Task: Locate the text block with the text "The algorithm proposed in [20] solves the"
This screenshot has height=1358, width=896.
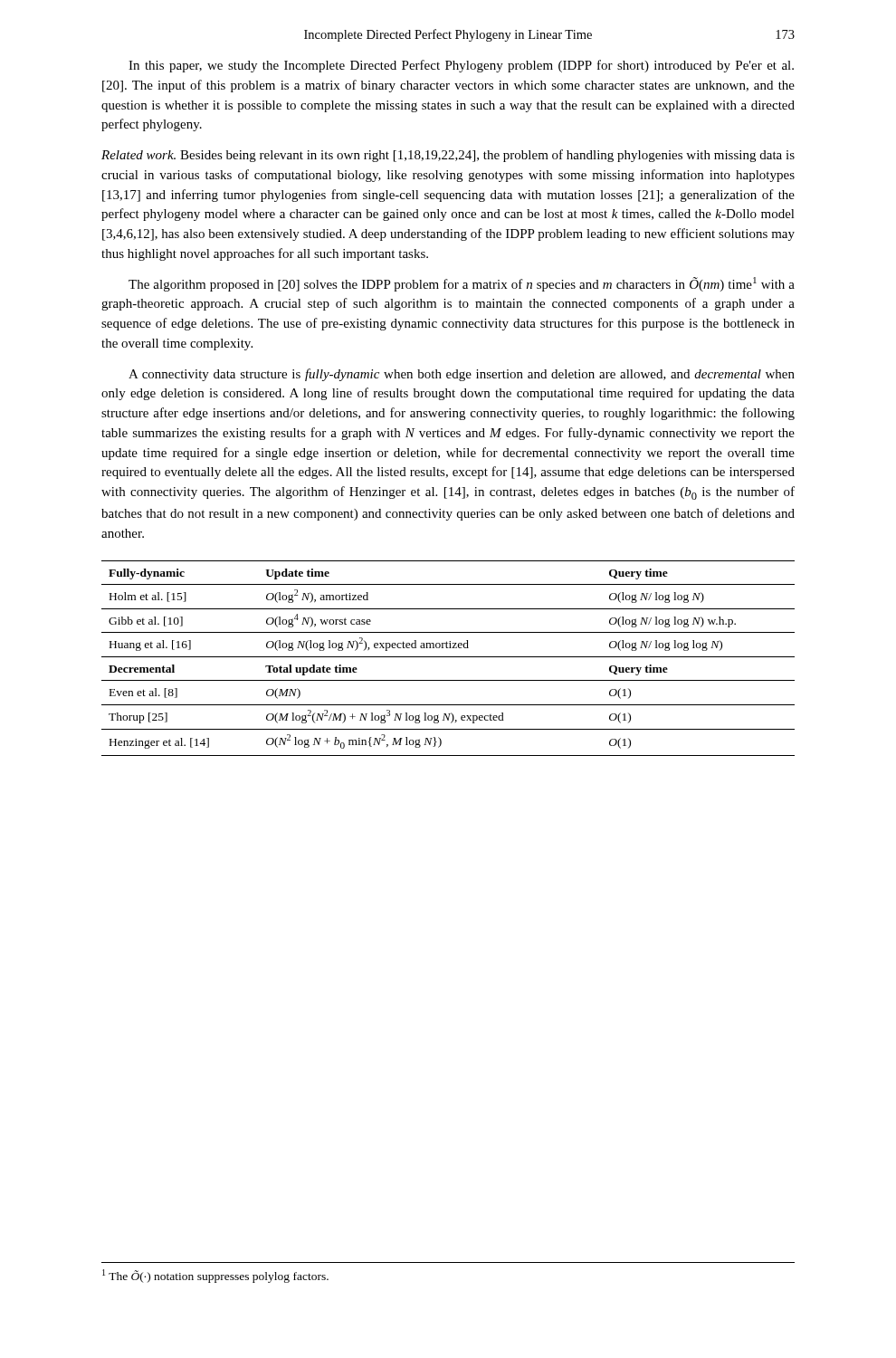Action: click(x=448, y=314)
